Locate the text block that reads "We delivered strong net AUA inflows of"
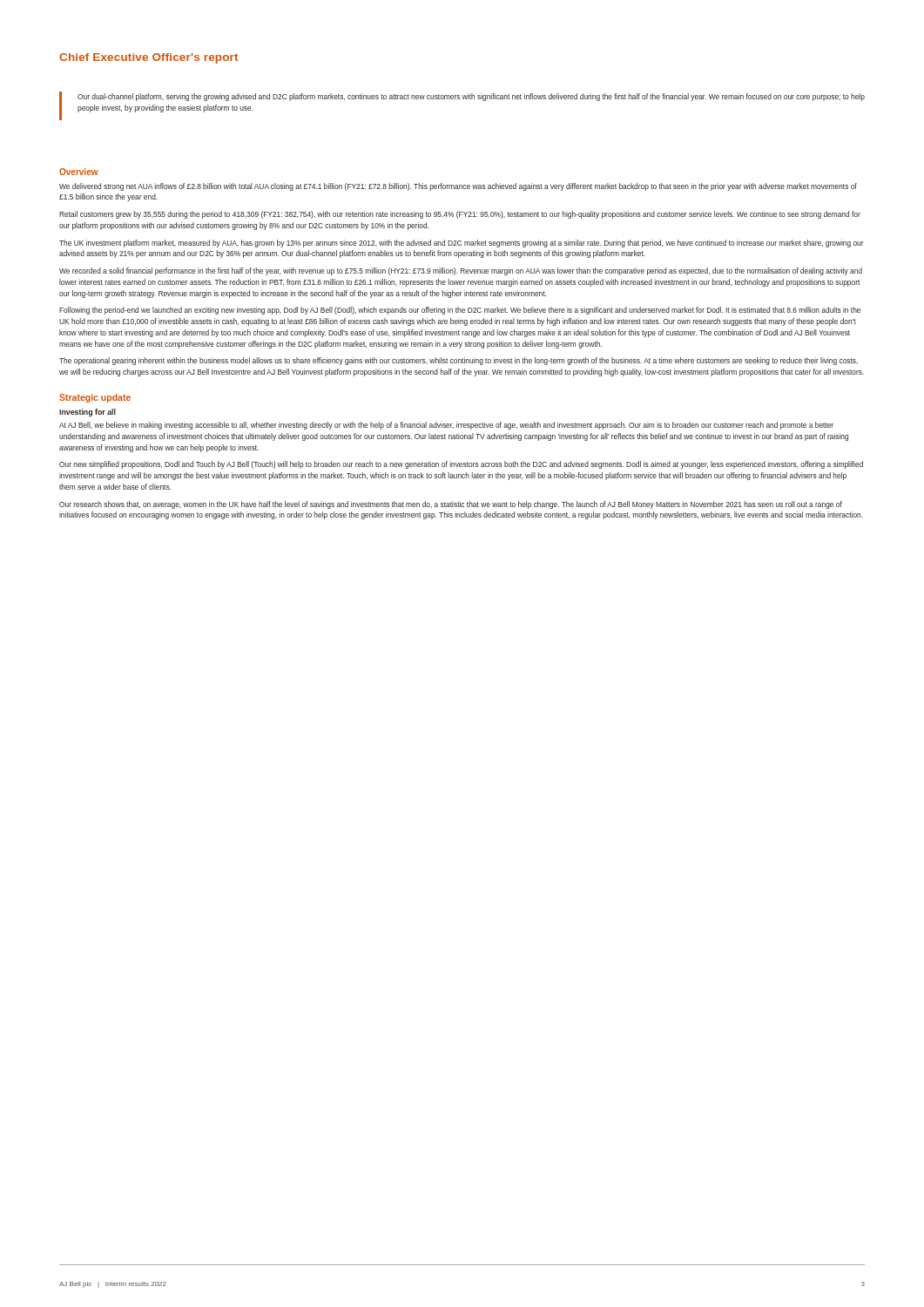The image size is (924, 1307). pos(458,192)
